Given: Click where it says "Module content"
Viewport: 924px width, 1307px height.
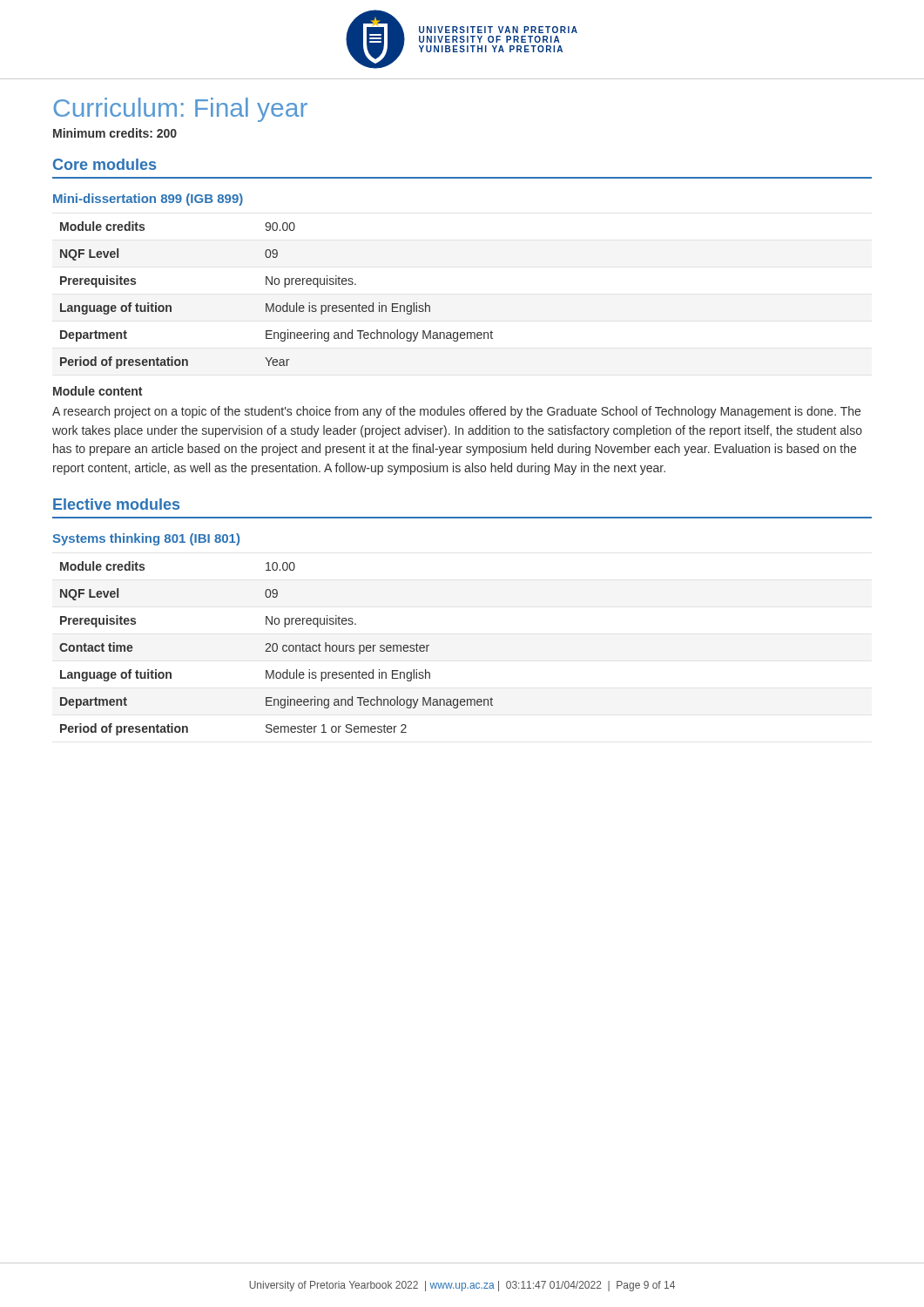Looking at the screenshot, I should pyautogui.click(x=97, y=391).
